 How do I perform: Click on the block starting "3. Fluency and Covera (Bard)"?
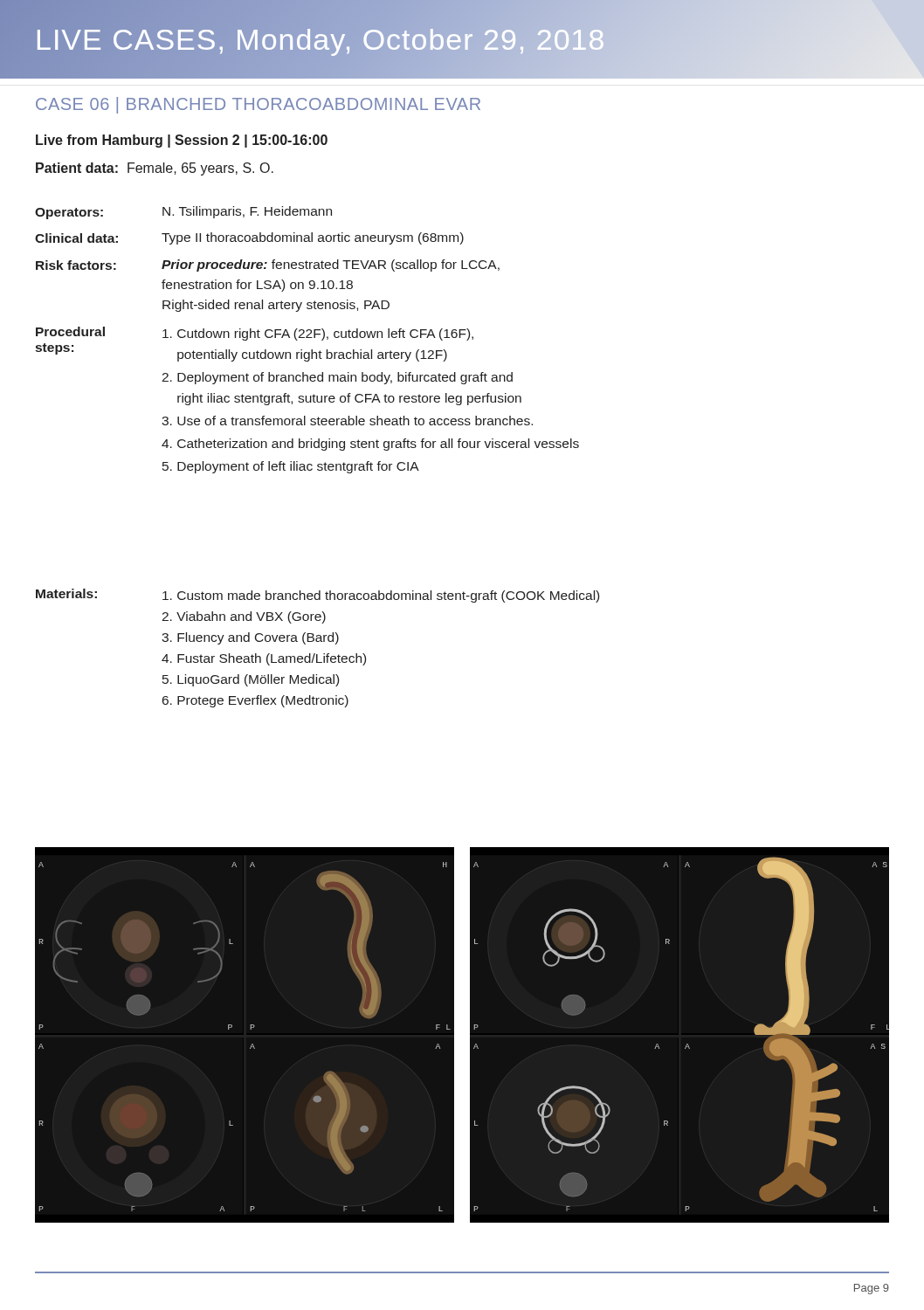[250, 637]
